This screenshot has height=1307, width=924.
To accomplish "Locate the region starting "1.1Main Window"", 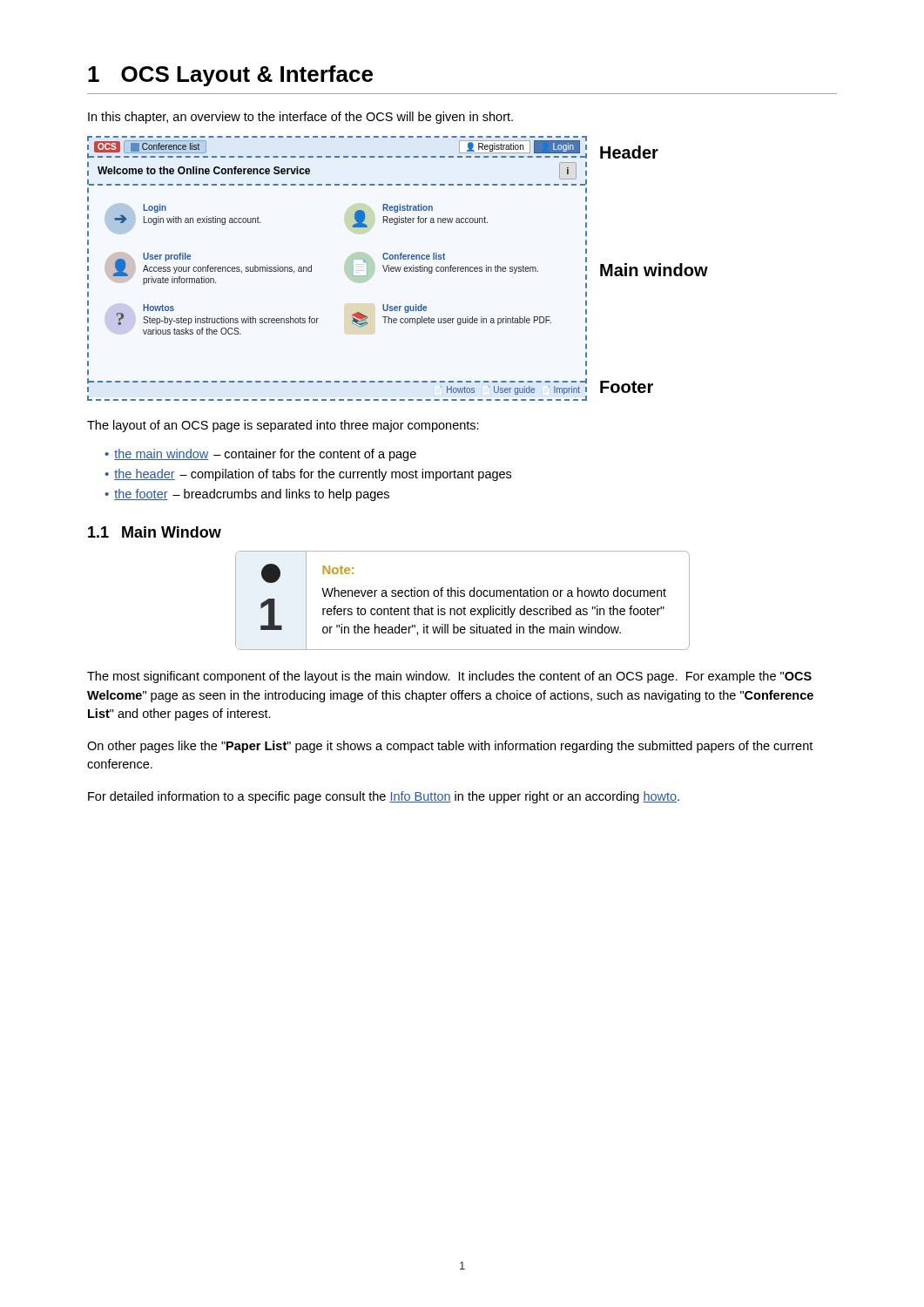I will (155, 532).
